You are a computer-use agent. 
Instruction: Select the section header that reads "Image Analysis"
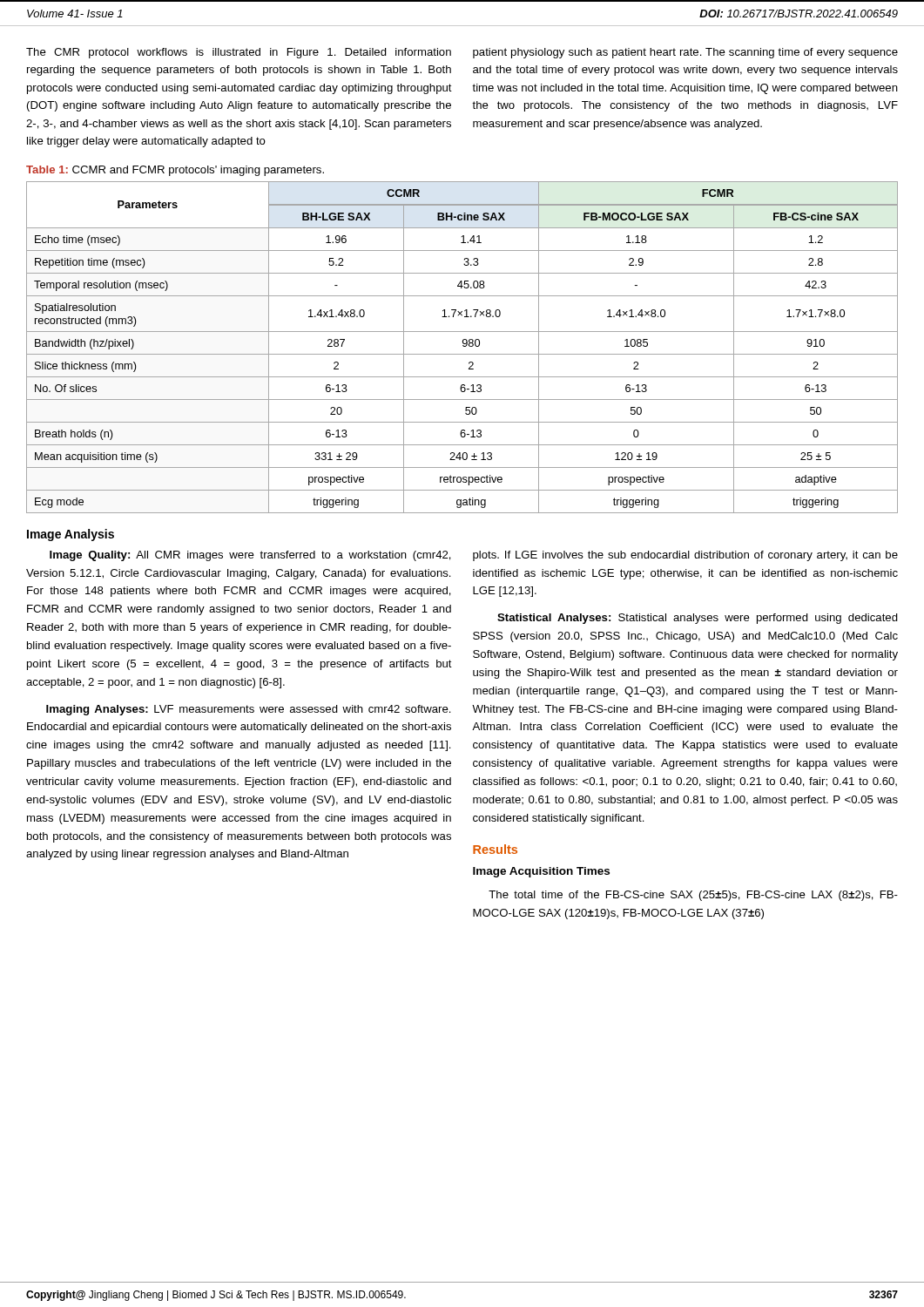tap(70, 534)
